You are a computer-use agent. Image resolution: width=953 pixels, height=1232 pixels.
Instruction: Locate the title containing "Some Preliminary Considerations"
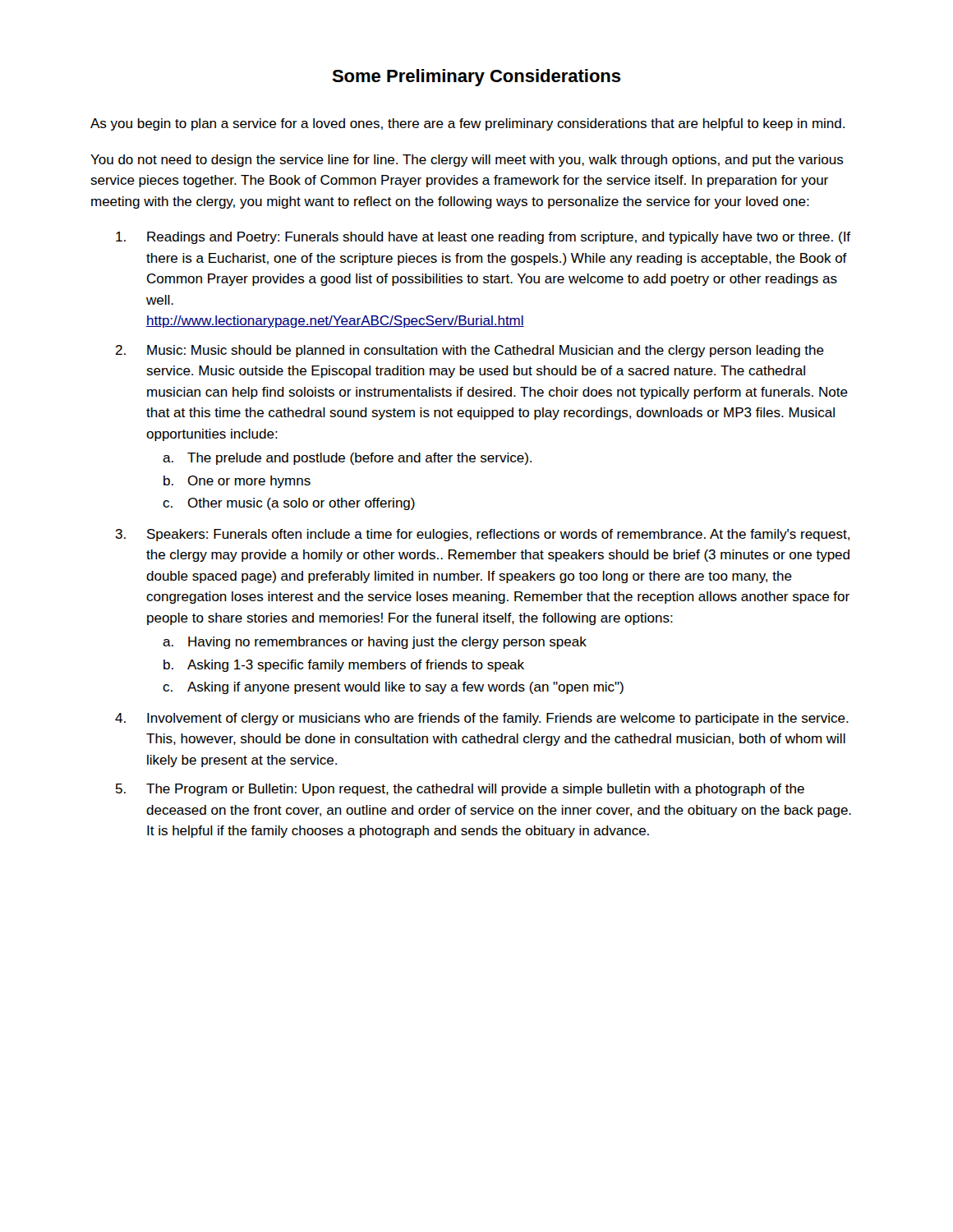(x=476, y=76)
